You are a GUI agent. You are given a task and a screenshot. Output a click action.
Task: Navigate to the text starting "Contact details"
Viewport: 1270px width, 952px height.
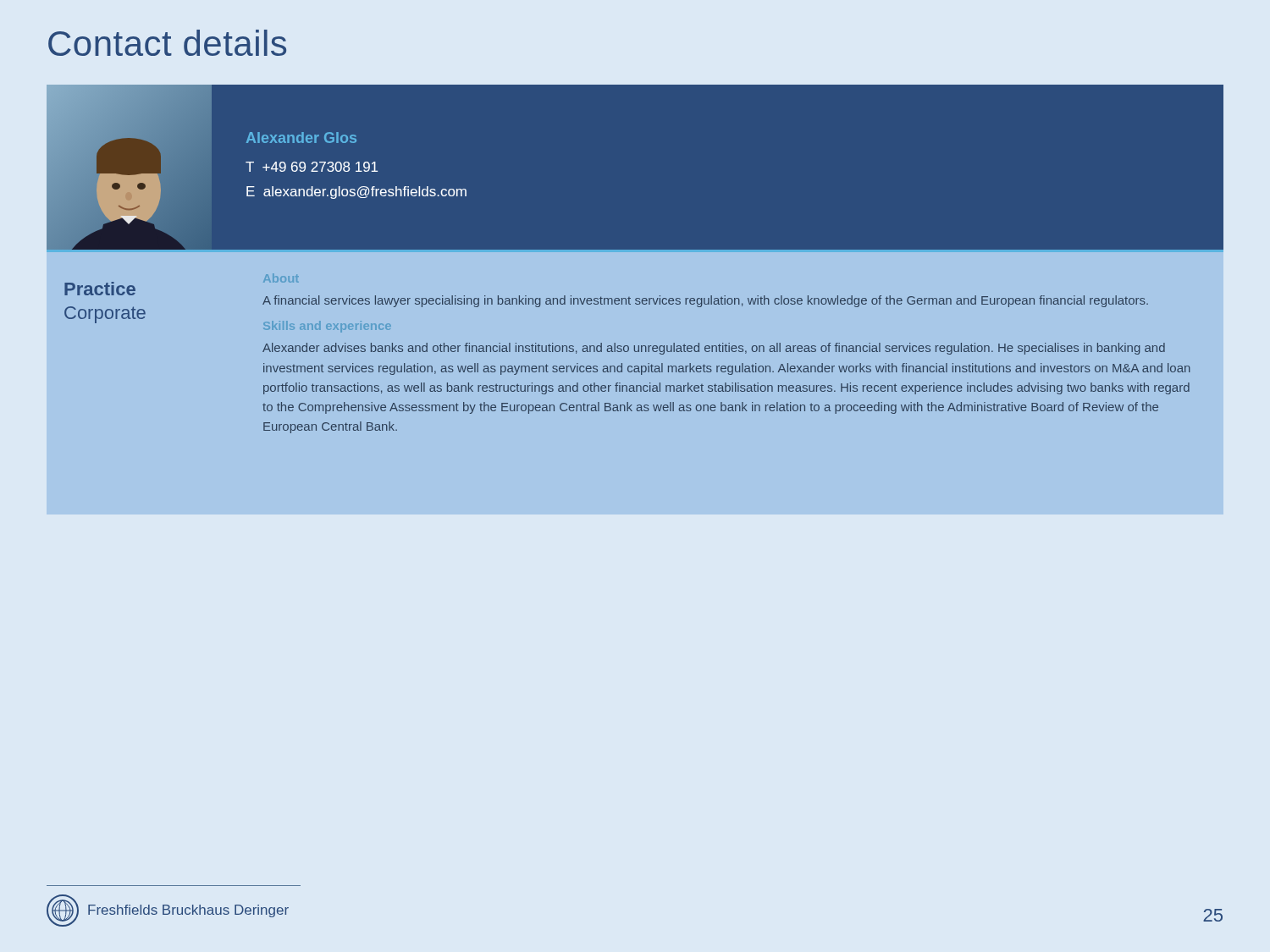click(x=167, y=44)
